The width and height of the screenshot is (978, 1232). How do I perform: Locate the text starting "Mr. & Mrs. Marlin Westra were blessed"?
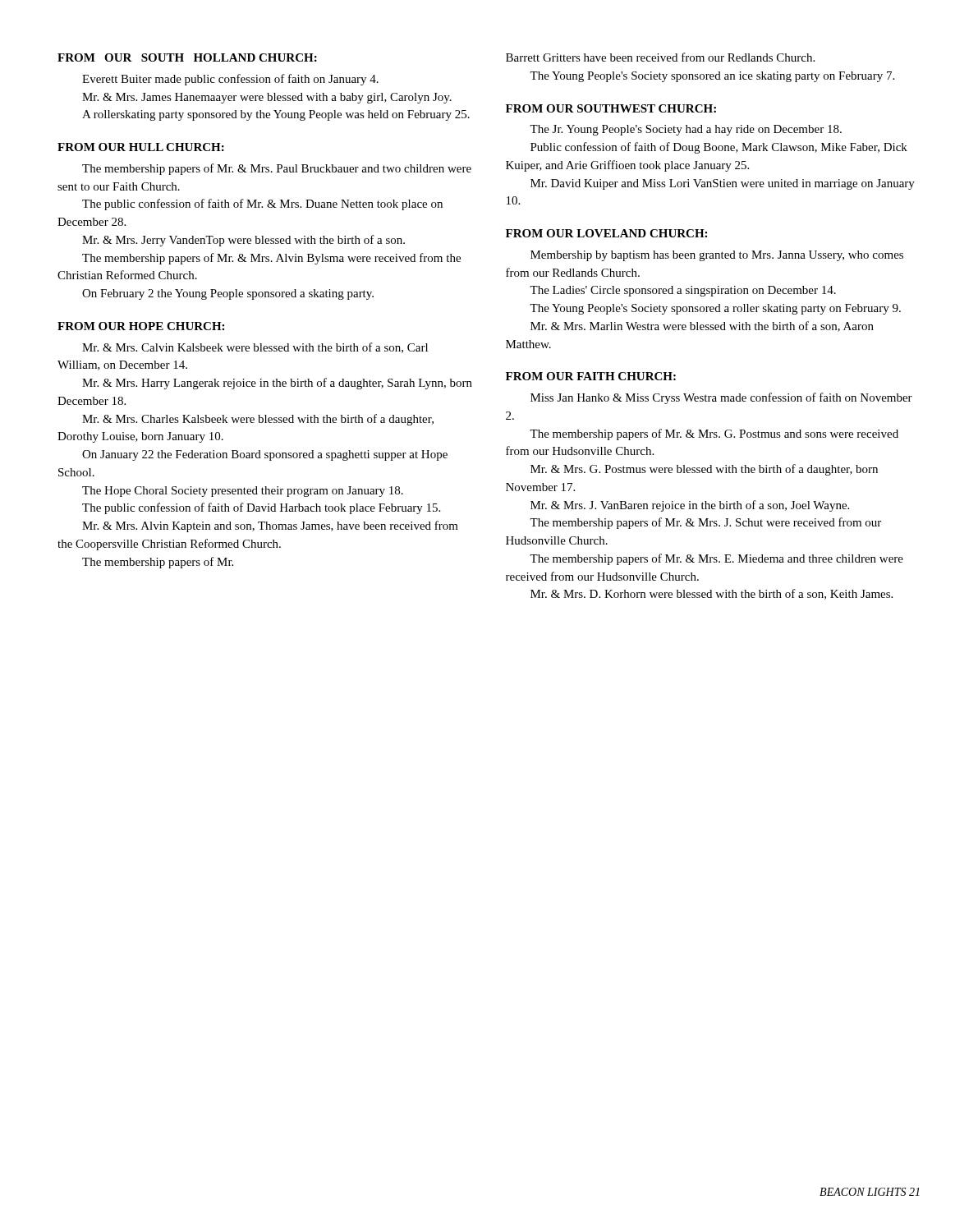pyautogui.click(x=713, y=335)
